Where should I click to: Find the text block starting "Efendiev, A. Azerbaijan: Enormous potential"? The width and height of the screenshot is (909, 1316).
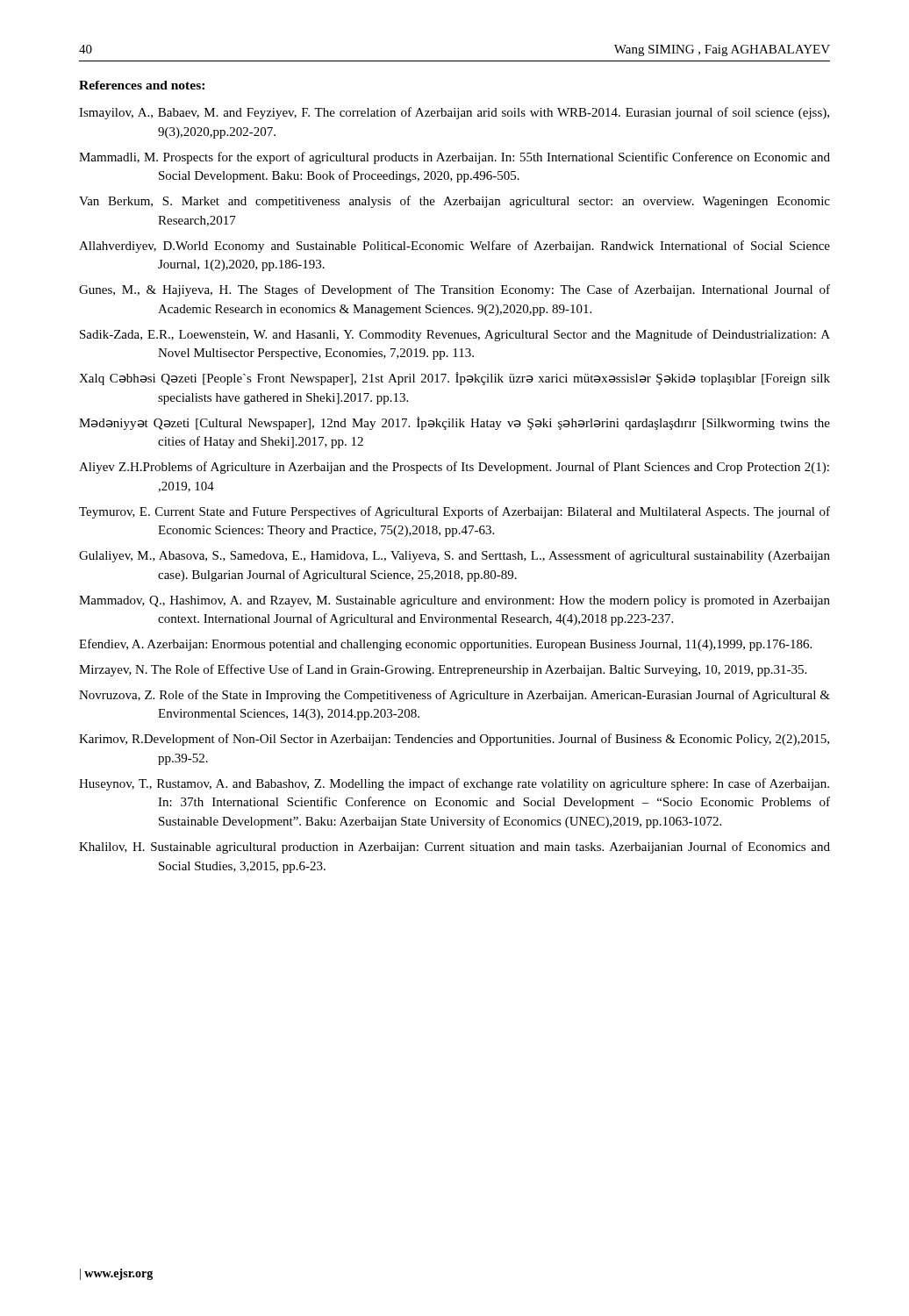point(446,644)
